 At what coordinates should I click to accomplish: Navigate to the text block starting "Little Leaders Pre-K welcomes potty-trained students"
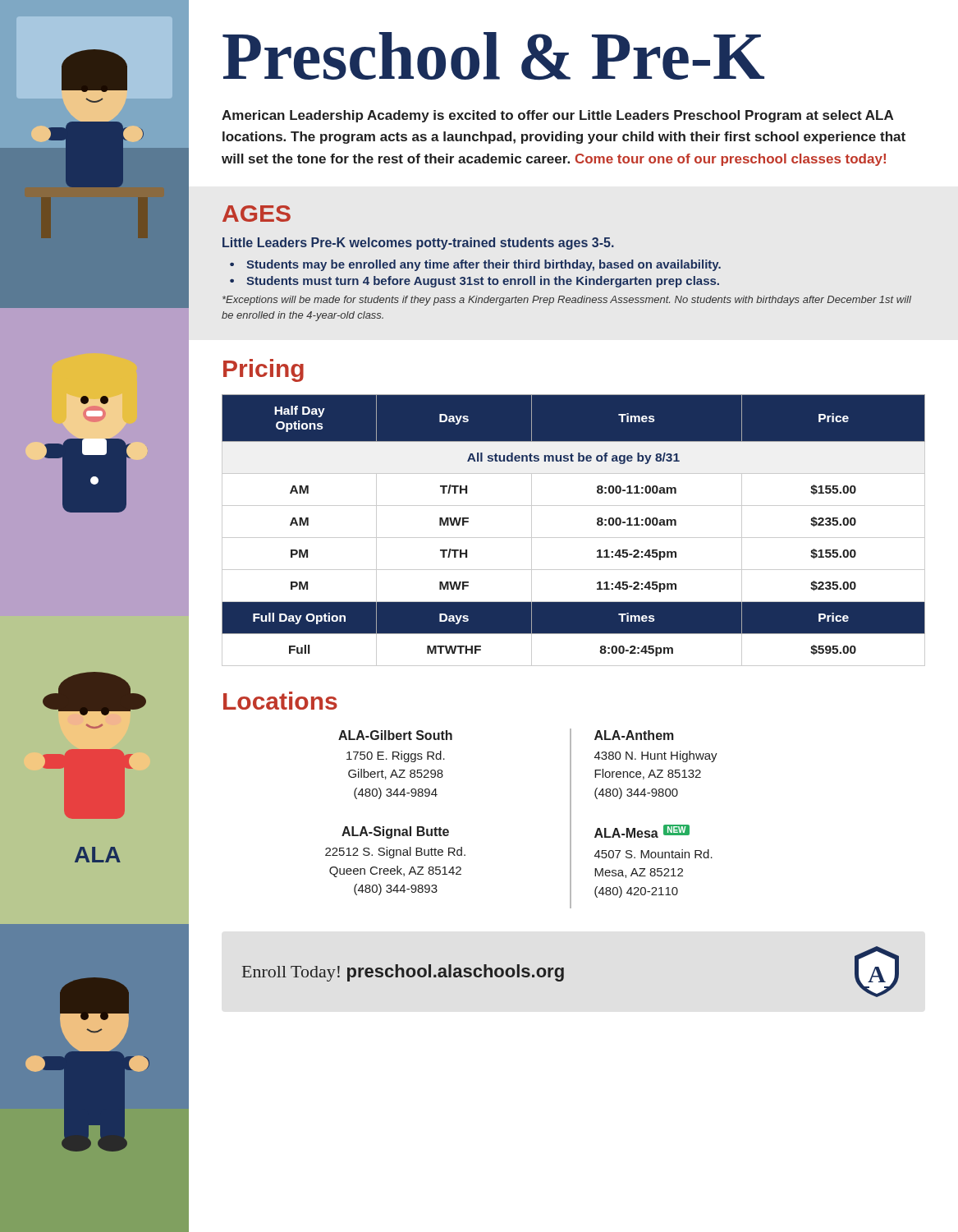418,243
